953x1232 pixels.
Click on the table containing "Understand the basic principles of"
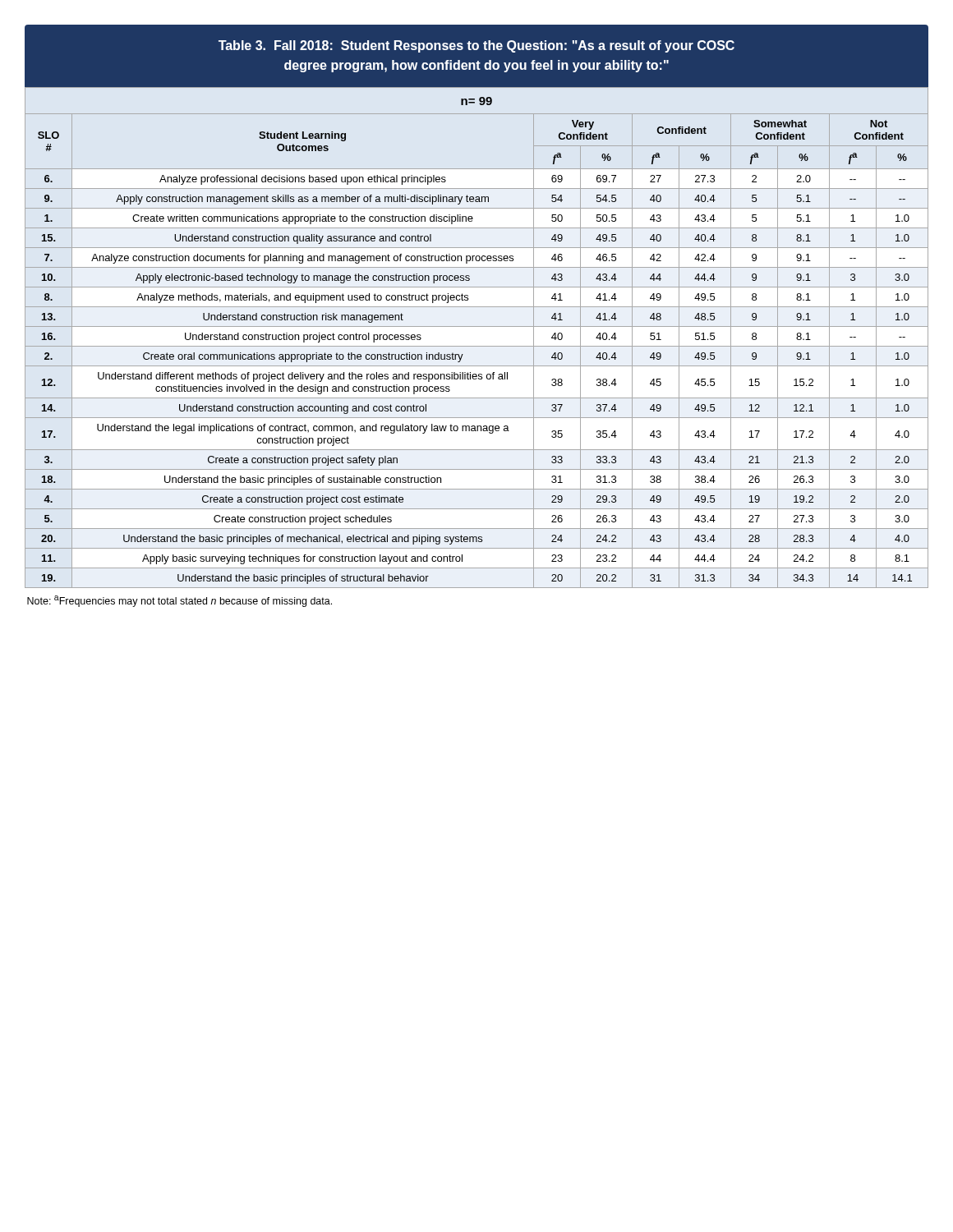coord(476,347)
